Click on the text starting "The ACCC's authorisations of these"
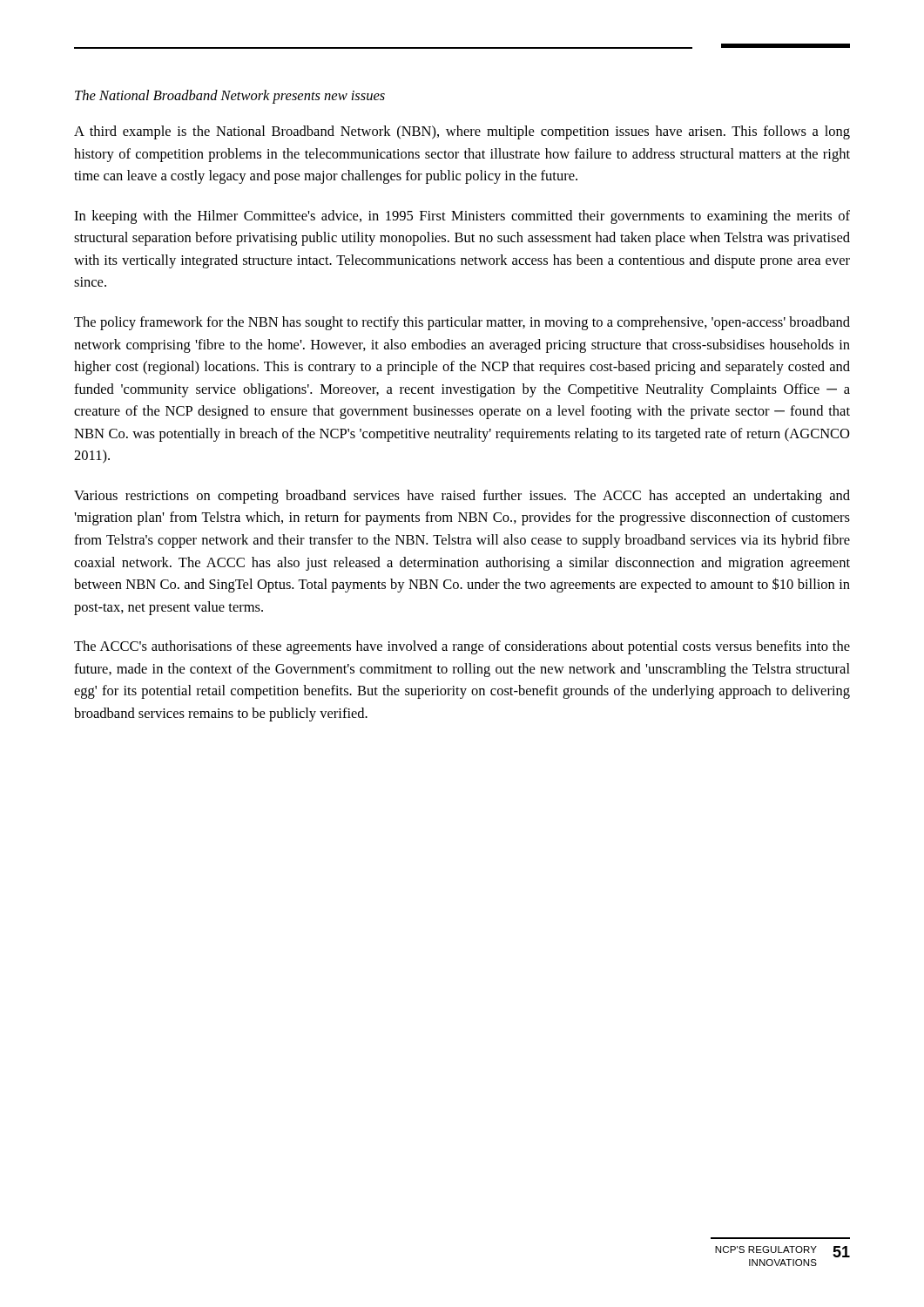924x1307 pixels. coord(462,680)
